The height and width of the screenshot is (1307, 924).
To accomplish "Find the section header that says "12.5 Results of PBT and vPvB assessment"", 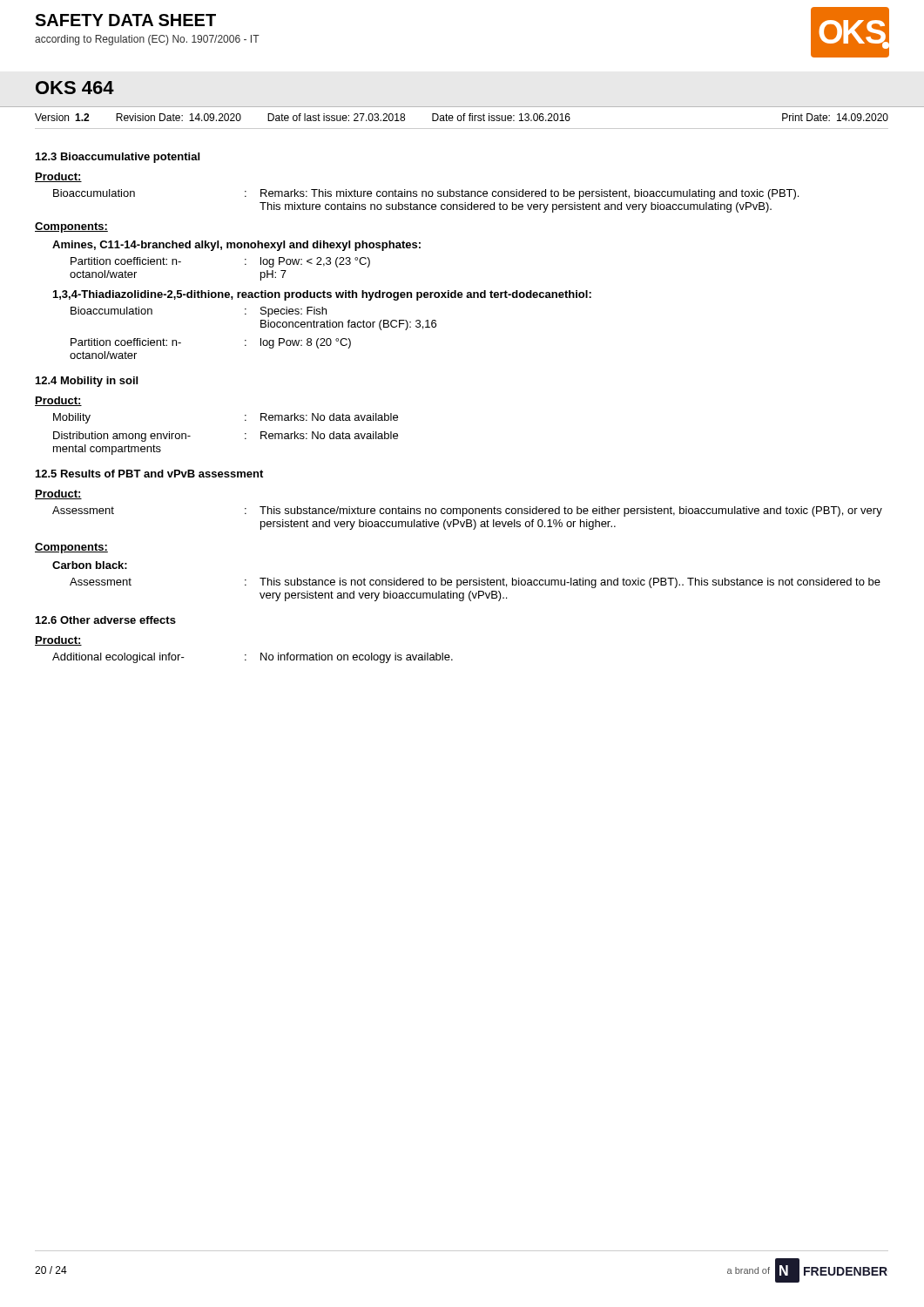I will click(x=149, y=474).
